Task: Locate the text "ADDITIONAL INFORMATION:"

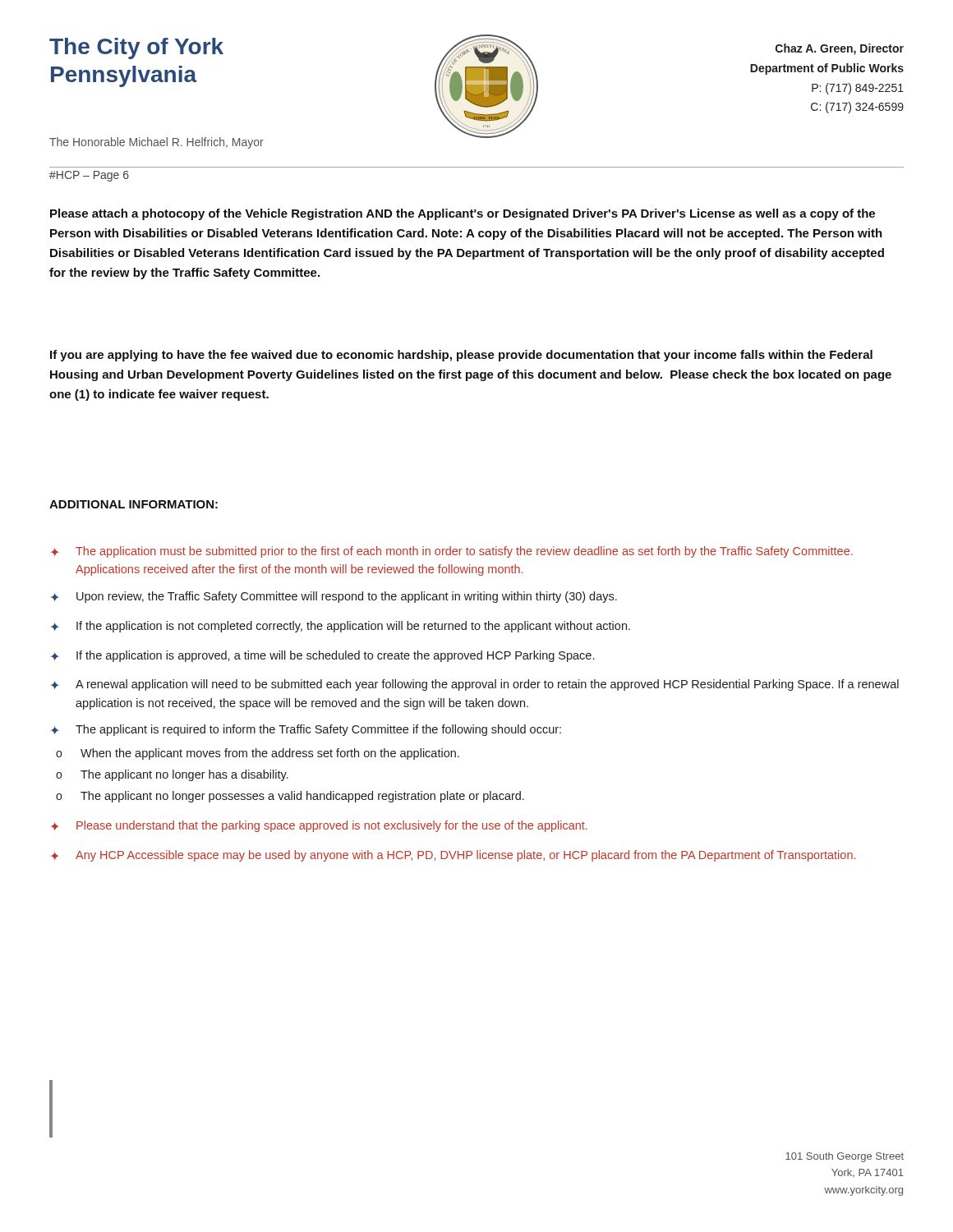Action: click(x=134, y=504)
